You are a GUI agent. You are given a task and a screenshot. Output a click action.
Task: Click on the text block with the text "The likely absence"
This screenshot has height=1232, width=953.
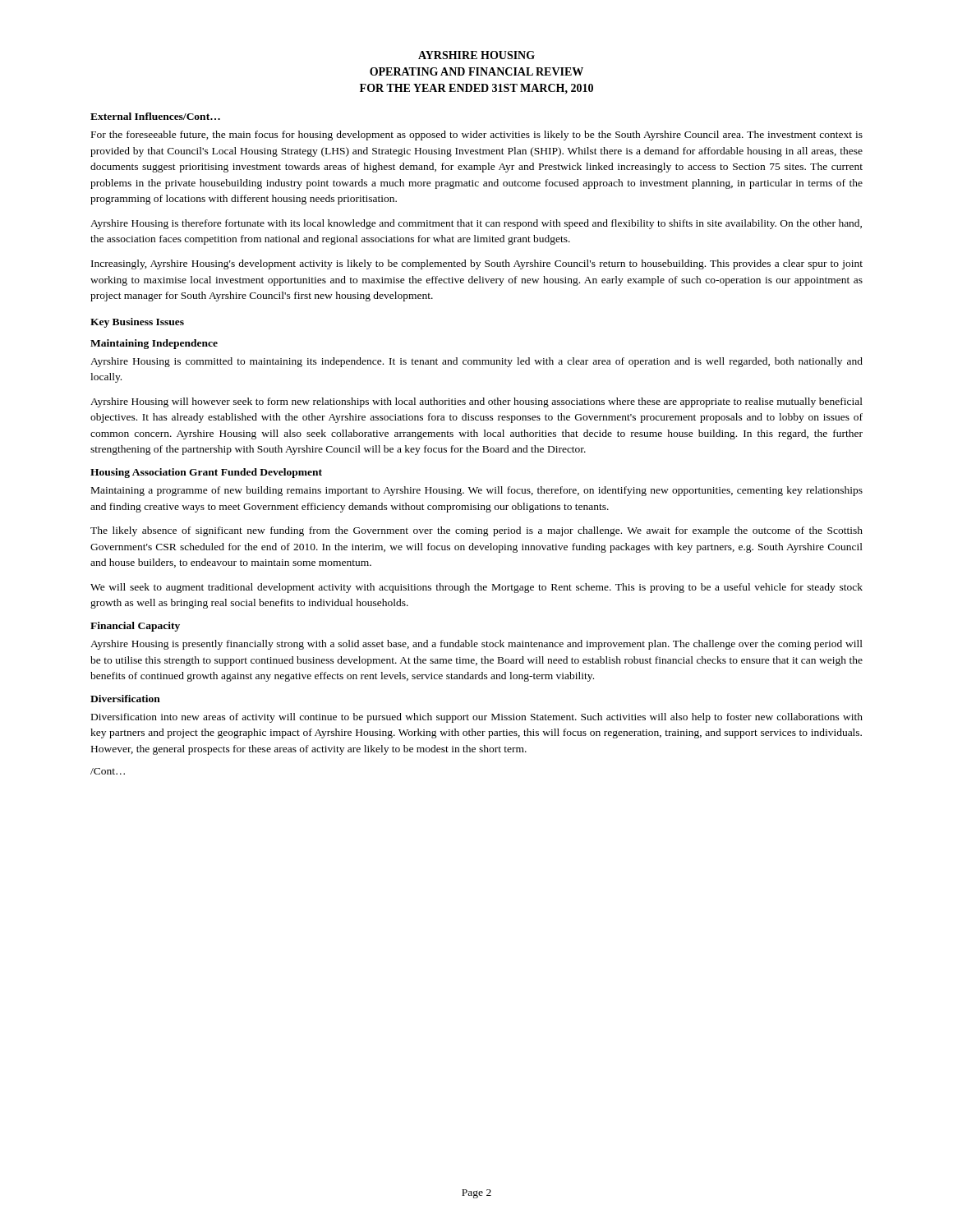476,547
